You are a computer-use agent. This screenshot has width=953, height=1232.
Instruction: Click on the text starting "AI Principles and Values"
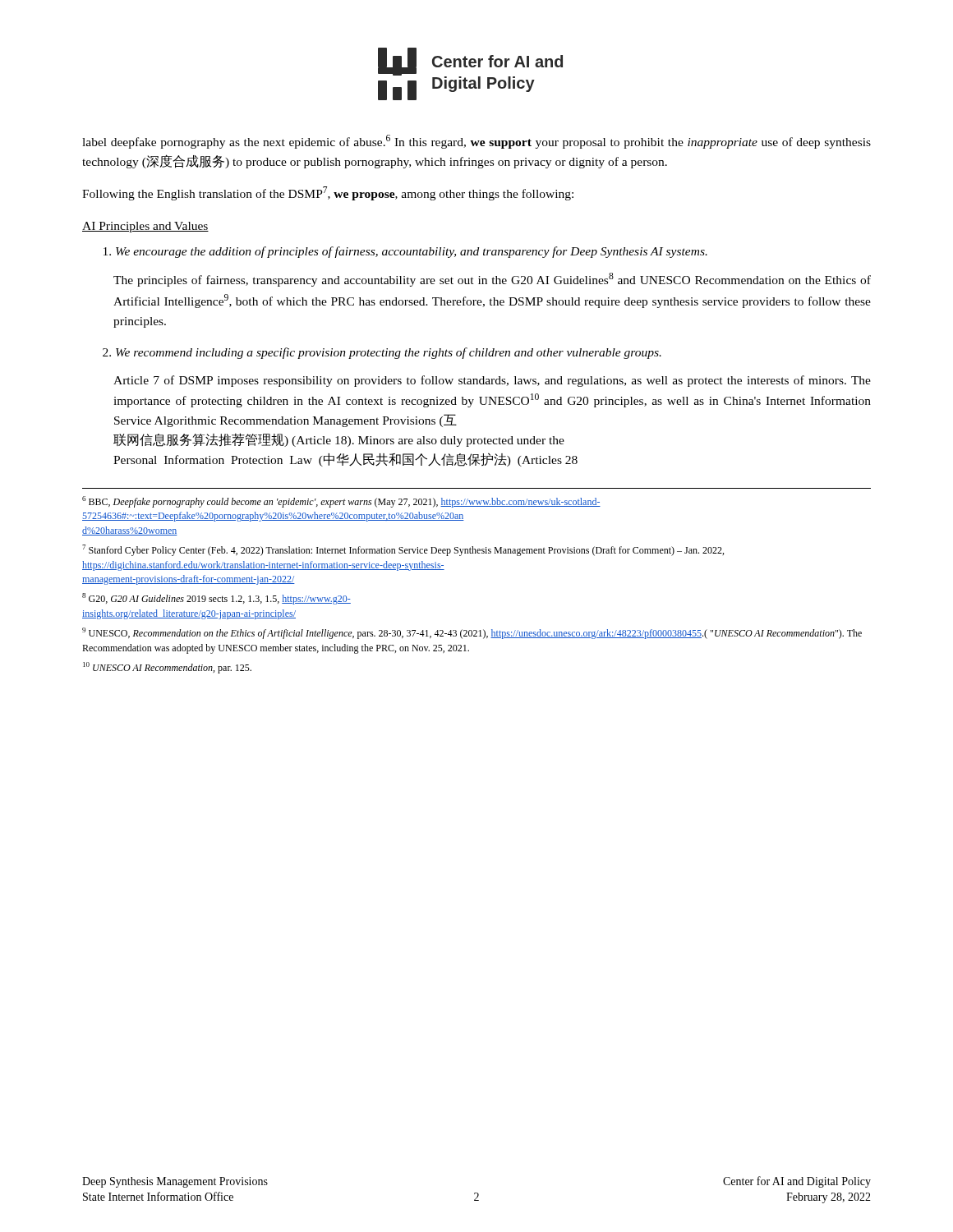click(x=145, y=226)
